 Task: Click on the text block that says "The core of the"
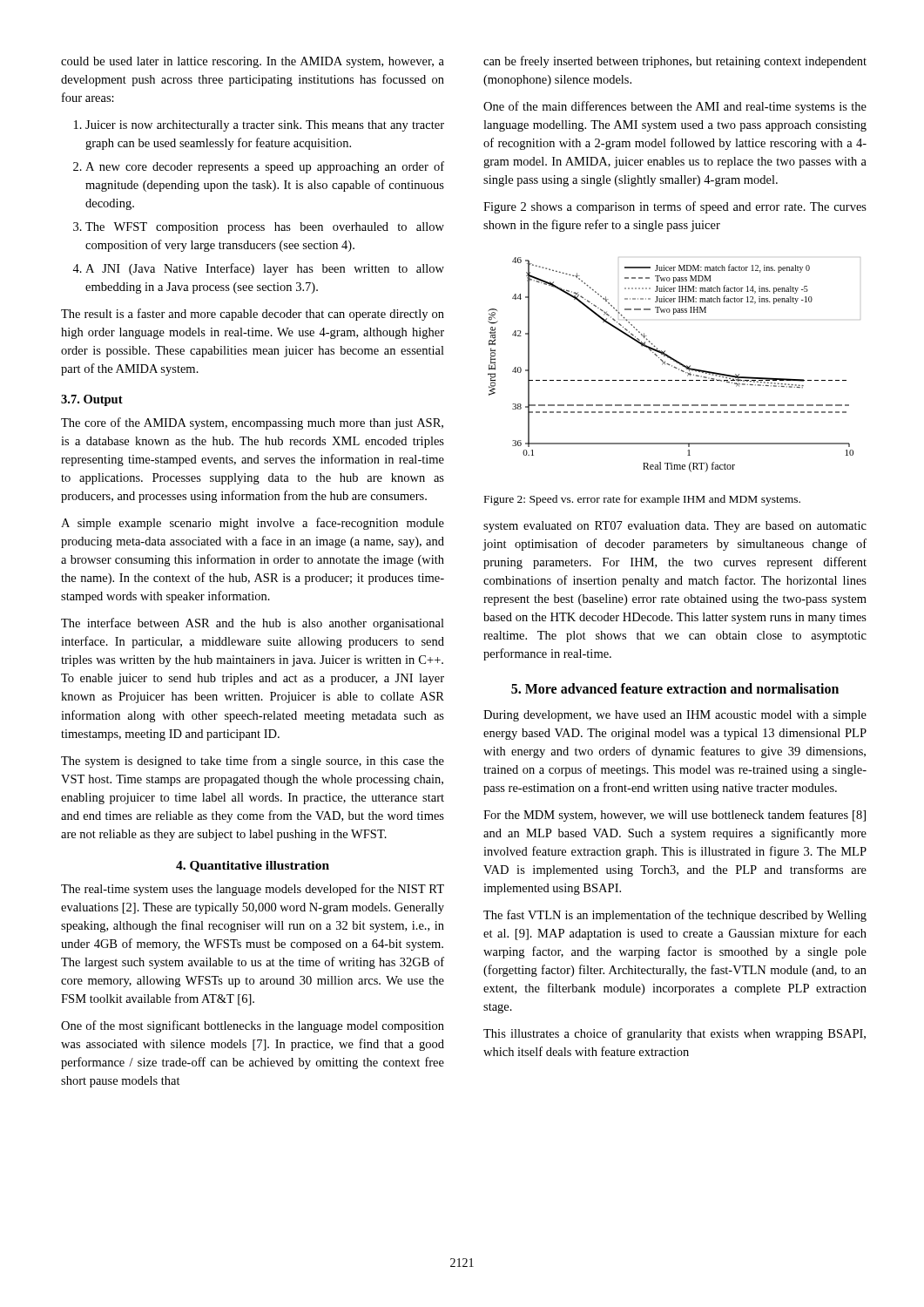coord(253,459)
